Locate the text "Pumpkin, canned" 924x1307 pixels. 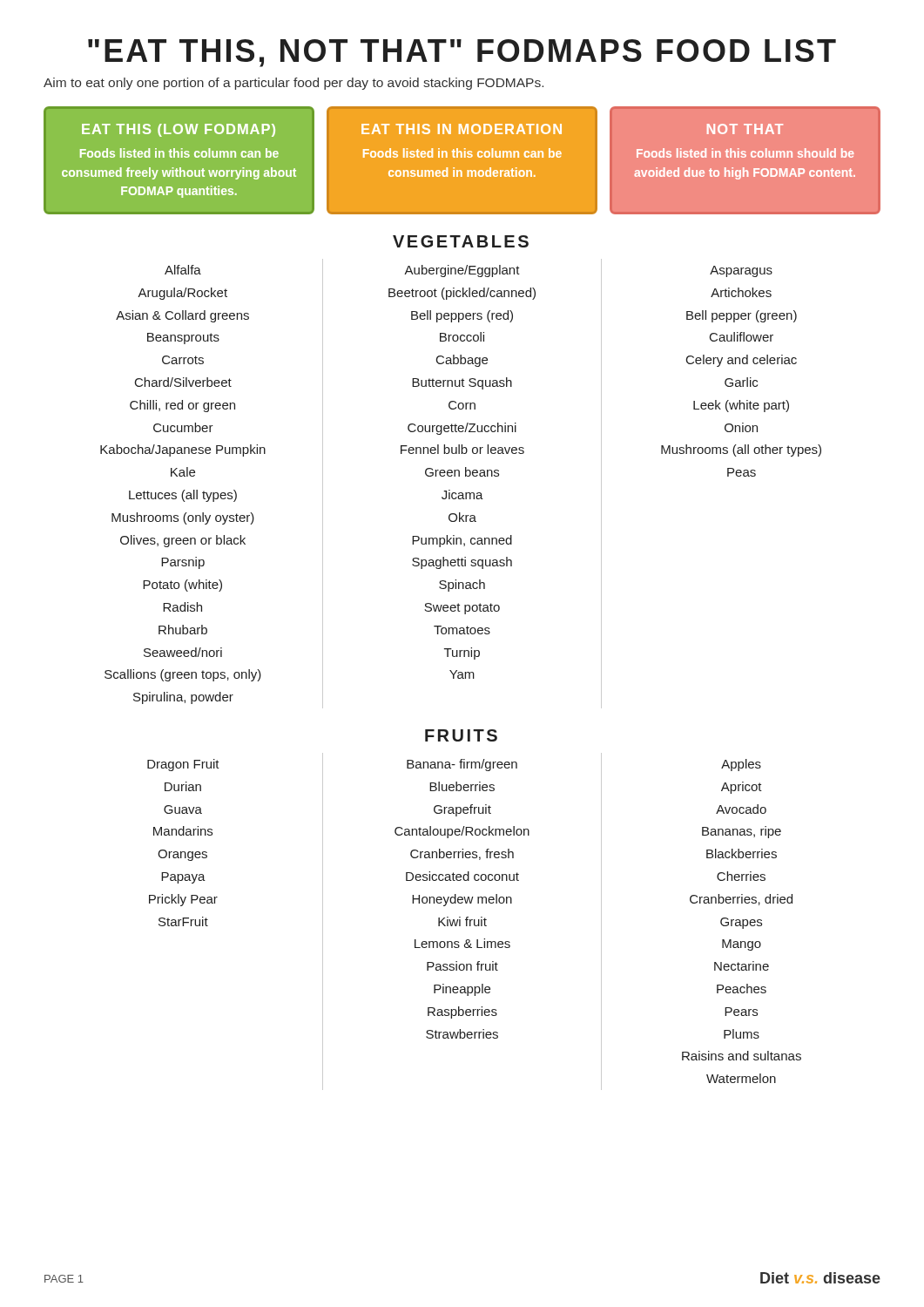[462, 539]
